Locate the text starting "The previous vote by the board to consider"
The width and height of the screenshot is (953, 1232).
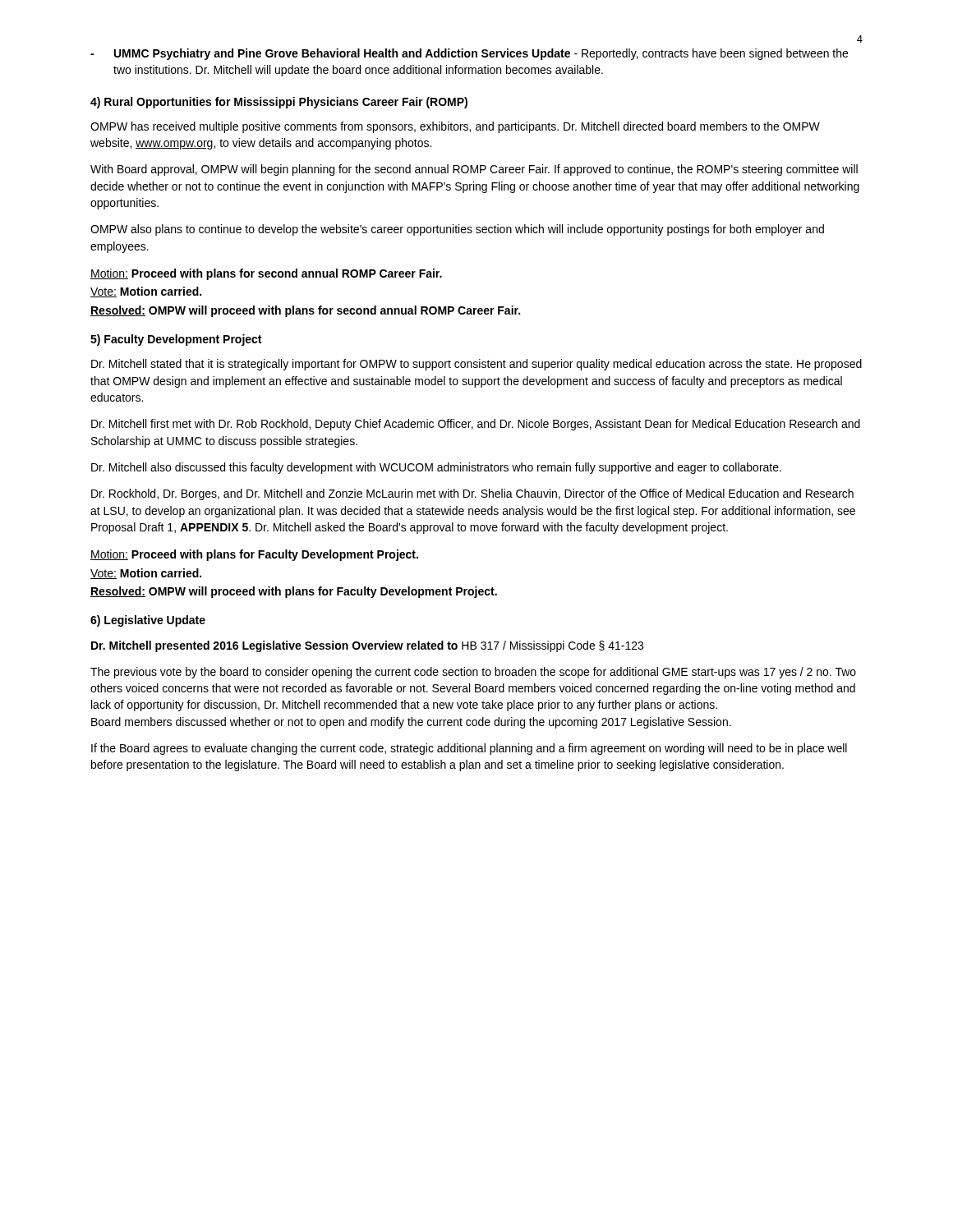point(476,697)
